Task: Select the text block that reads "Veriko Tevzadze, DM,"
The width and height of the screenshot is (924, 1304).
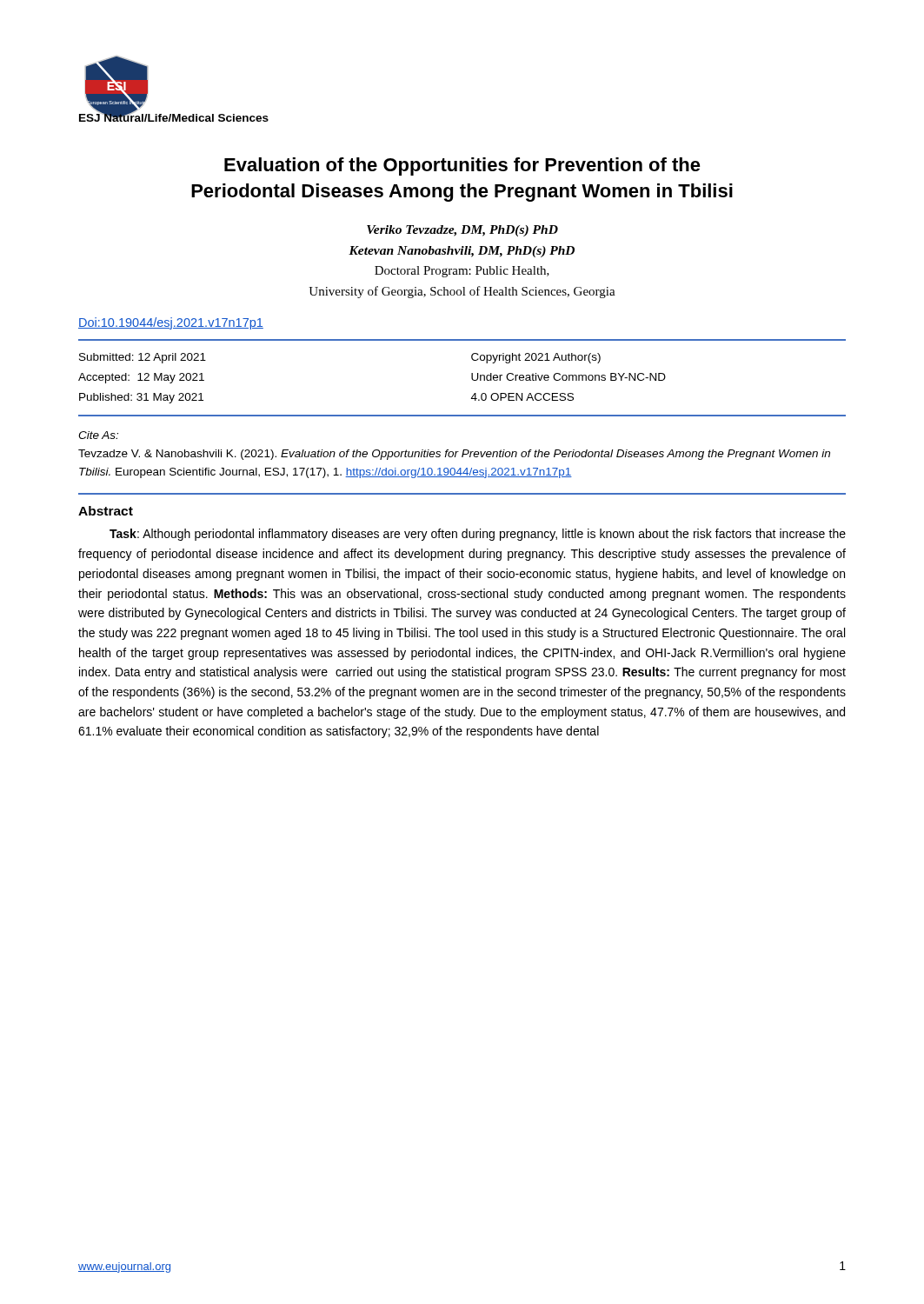Action: click(x=462, y=260)
